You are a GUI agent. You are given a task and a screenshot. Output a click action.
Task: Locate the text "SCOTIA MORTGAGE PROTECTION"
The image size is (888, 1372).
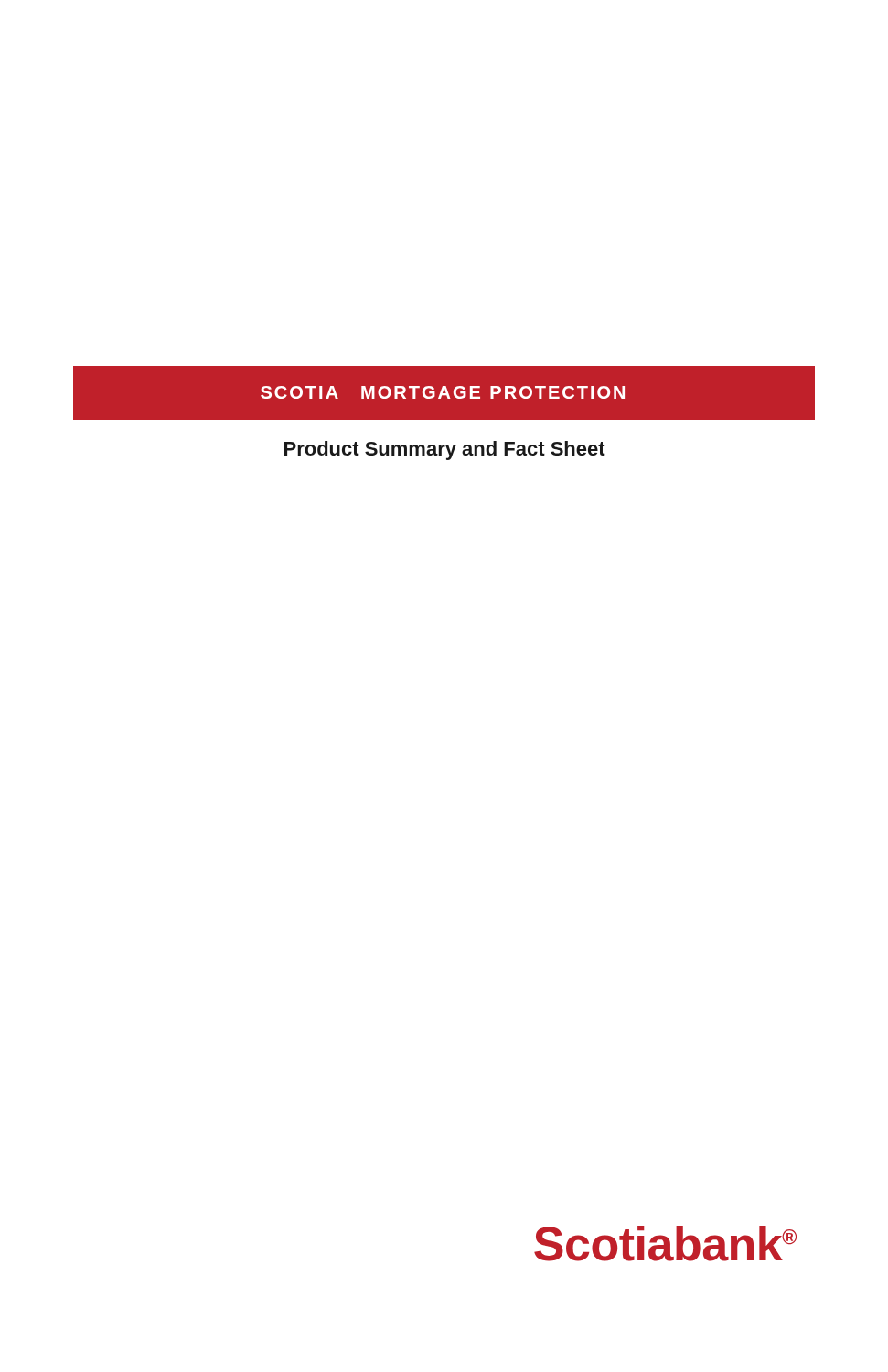click(x=444, y=392)
